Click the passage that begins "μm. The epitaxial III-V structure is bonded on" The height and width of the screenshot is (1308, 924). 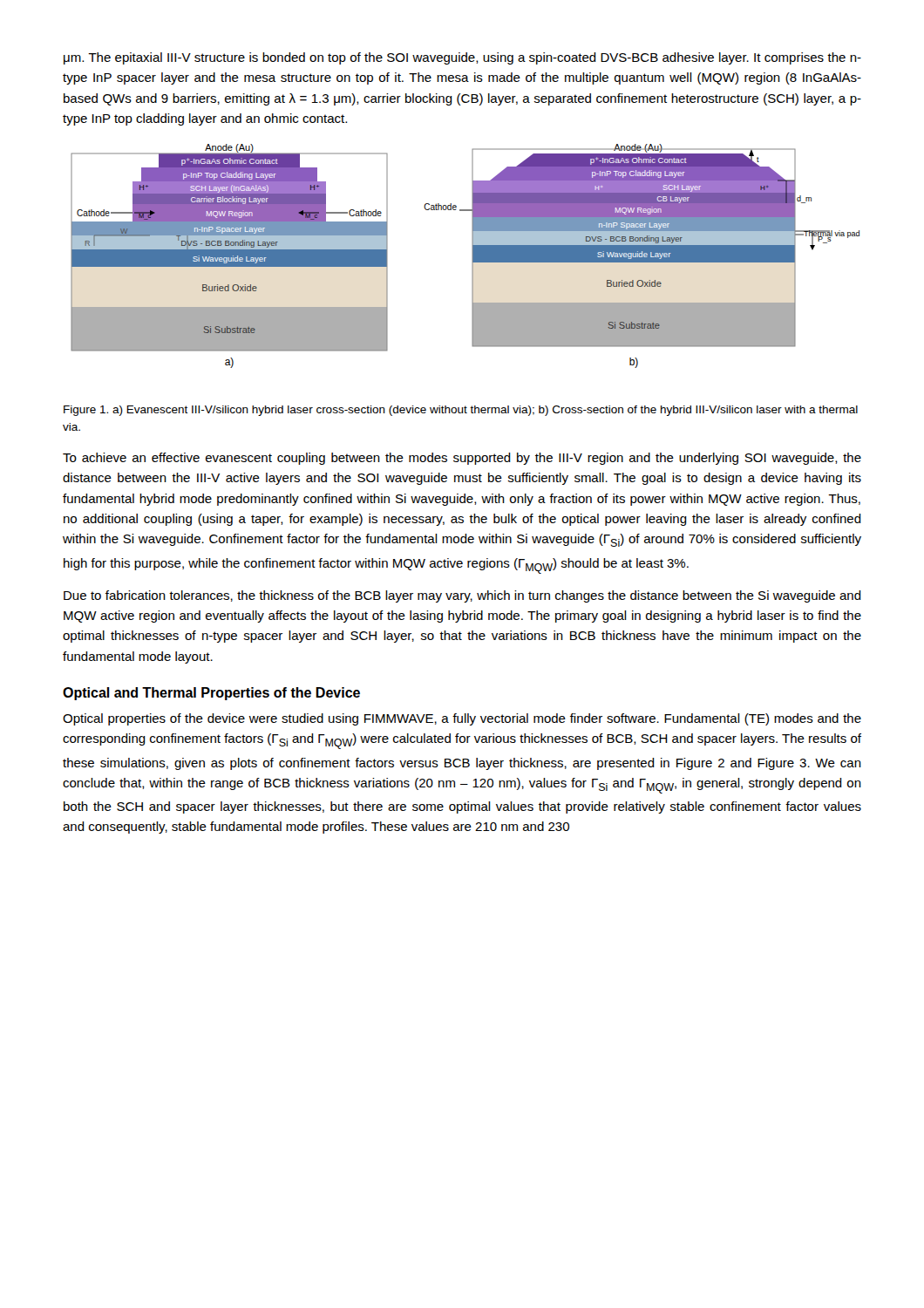(462, 88)
